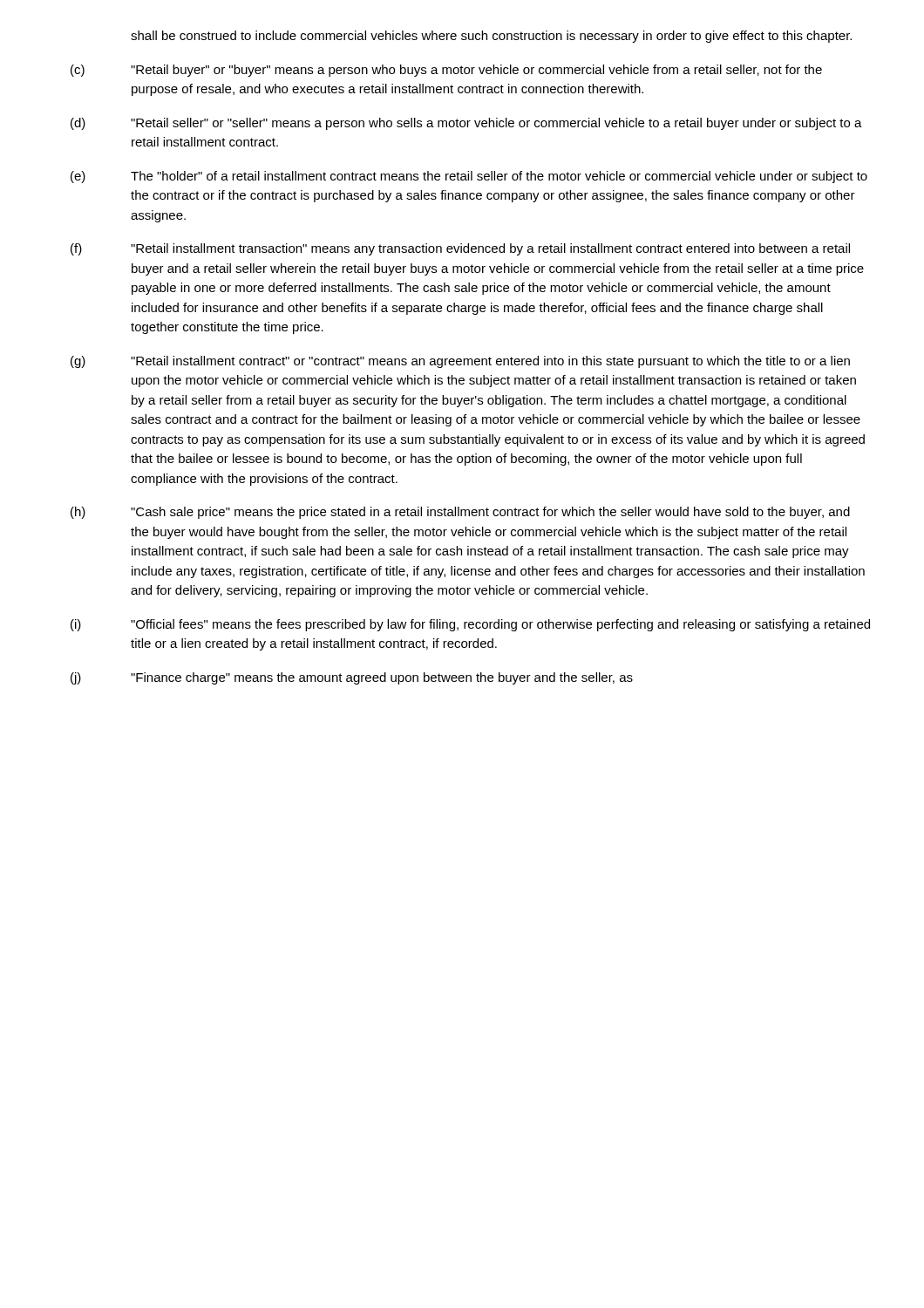This screenshot has height=1308, width=924.
Task: Click on the text starting "(h) "Cash sale price" means the price"
Action: [471, 551]
